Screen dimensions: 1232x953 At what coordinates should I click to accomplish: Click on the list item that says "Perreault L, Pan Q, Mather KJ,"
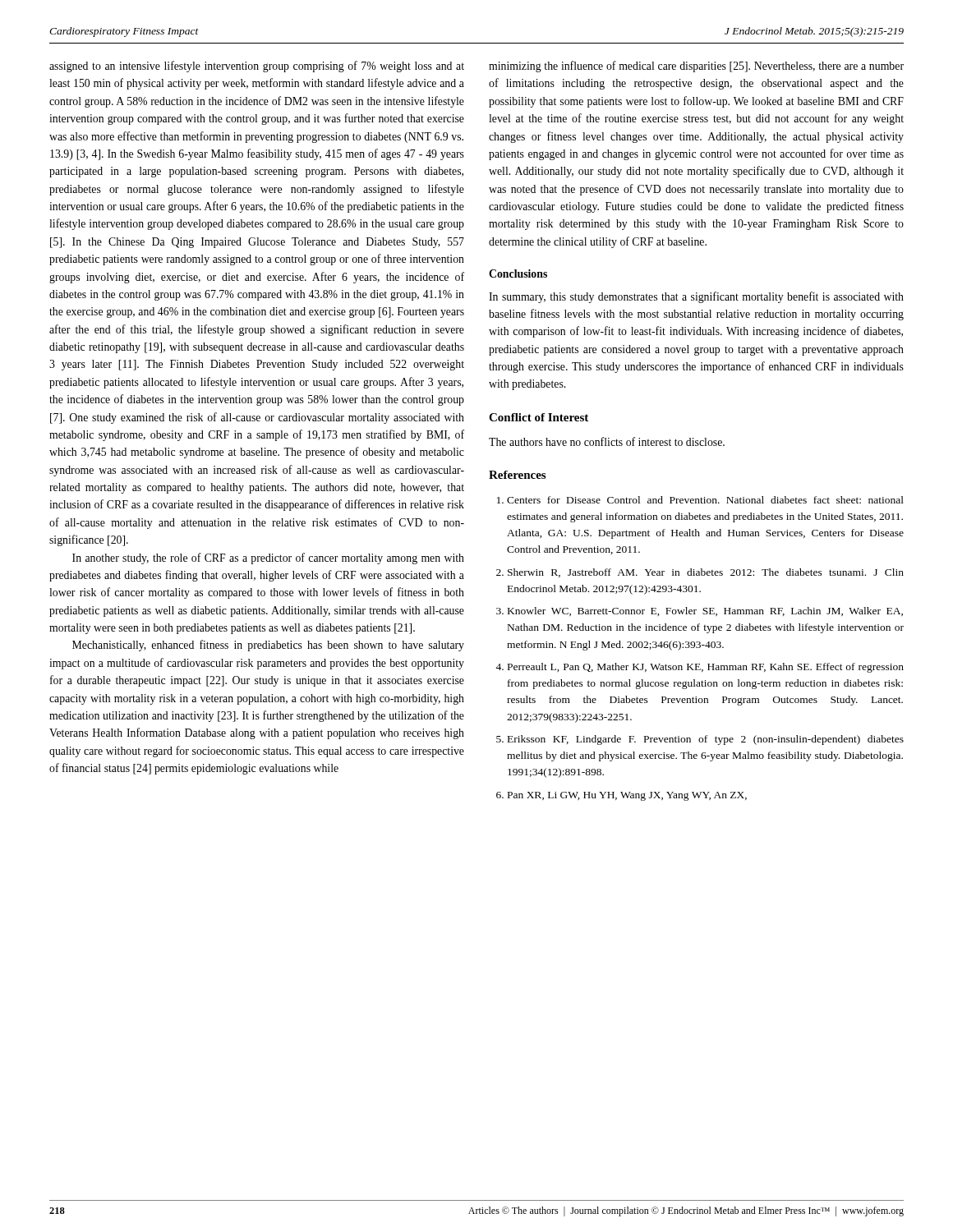[705, 692]
